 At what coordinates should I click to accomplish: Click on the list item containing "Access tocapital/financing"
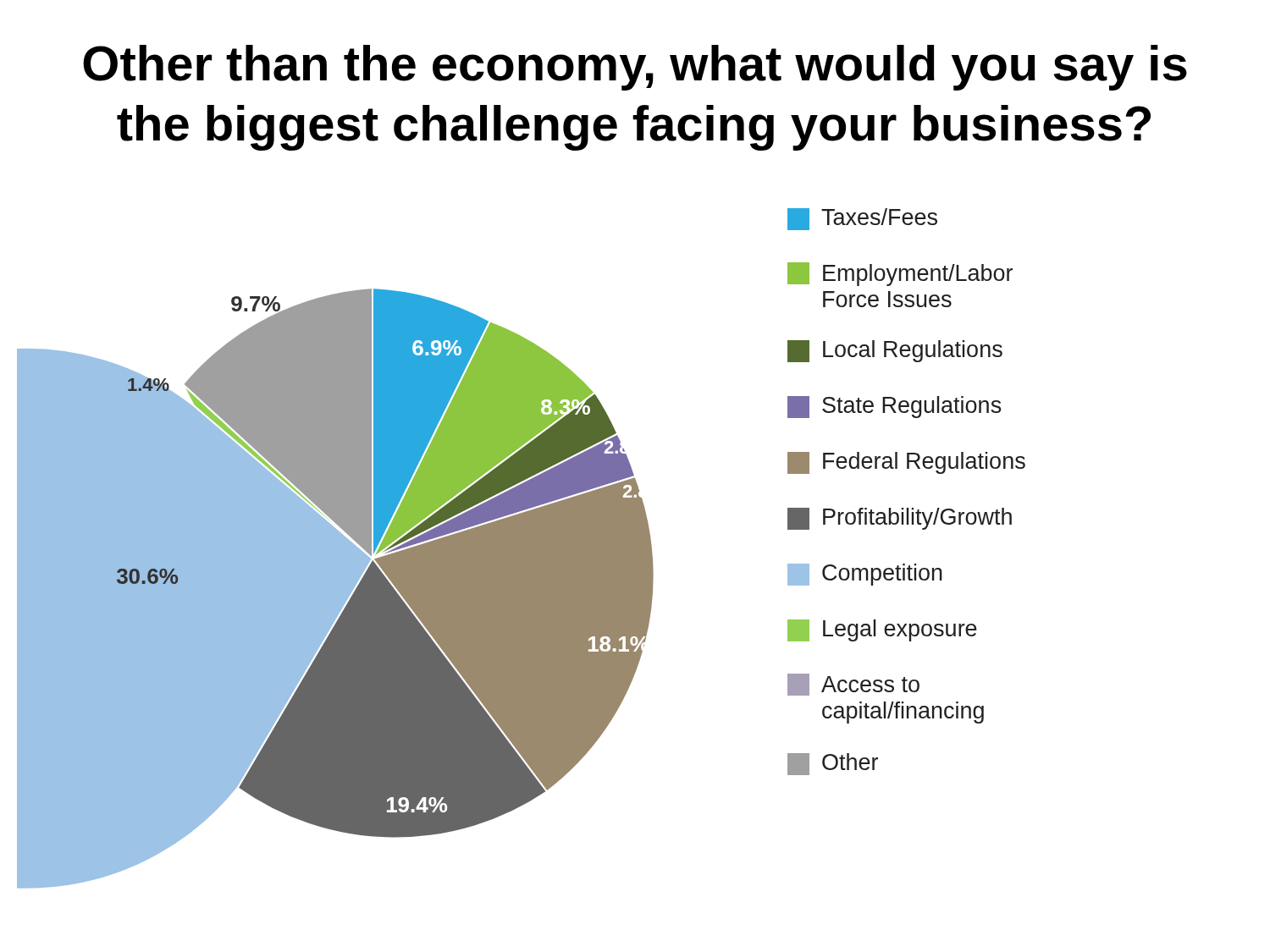point(886,698)
